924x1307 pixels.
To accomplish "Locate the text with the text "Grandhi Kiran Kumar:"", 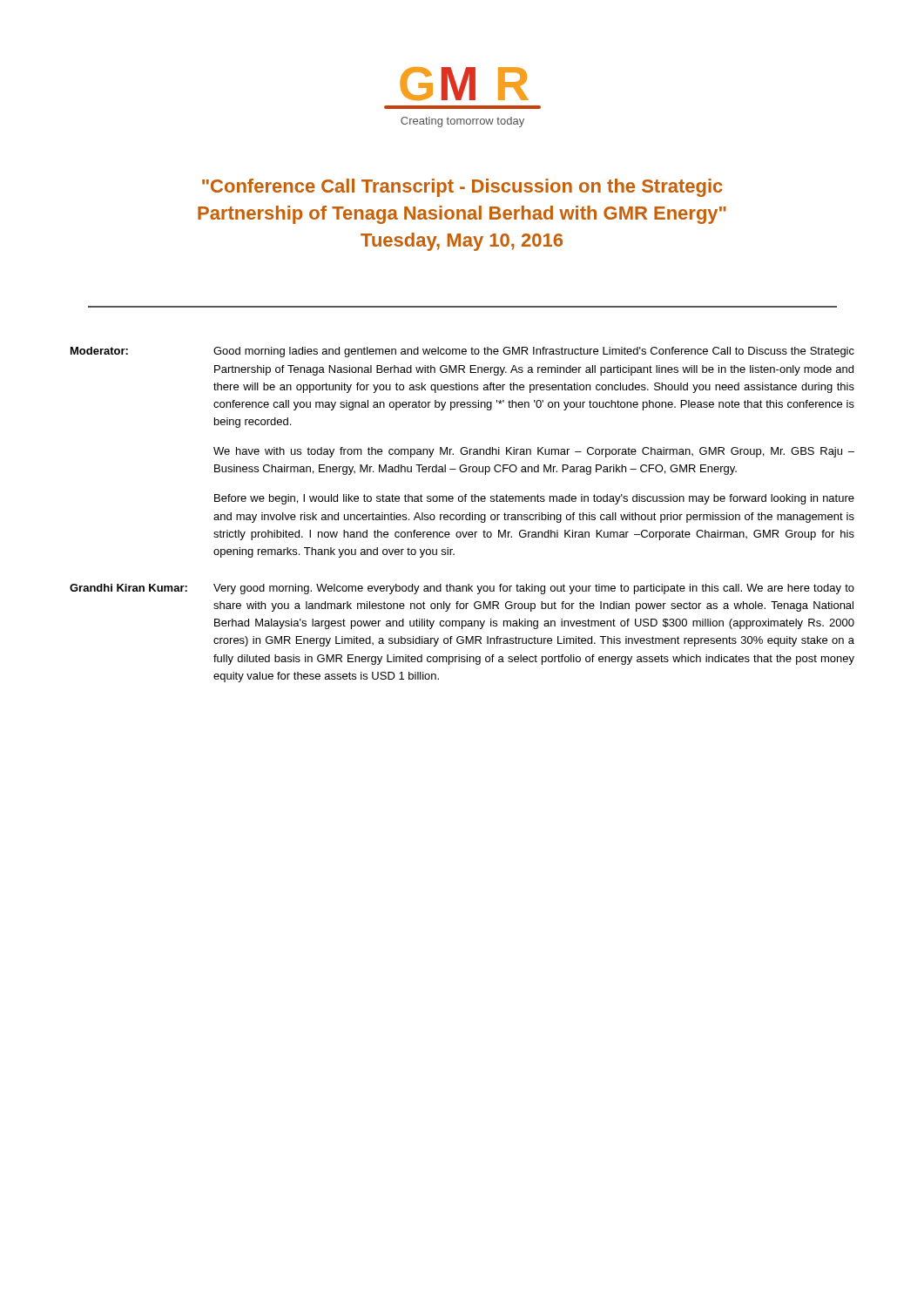I will coord(129,588).
